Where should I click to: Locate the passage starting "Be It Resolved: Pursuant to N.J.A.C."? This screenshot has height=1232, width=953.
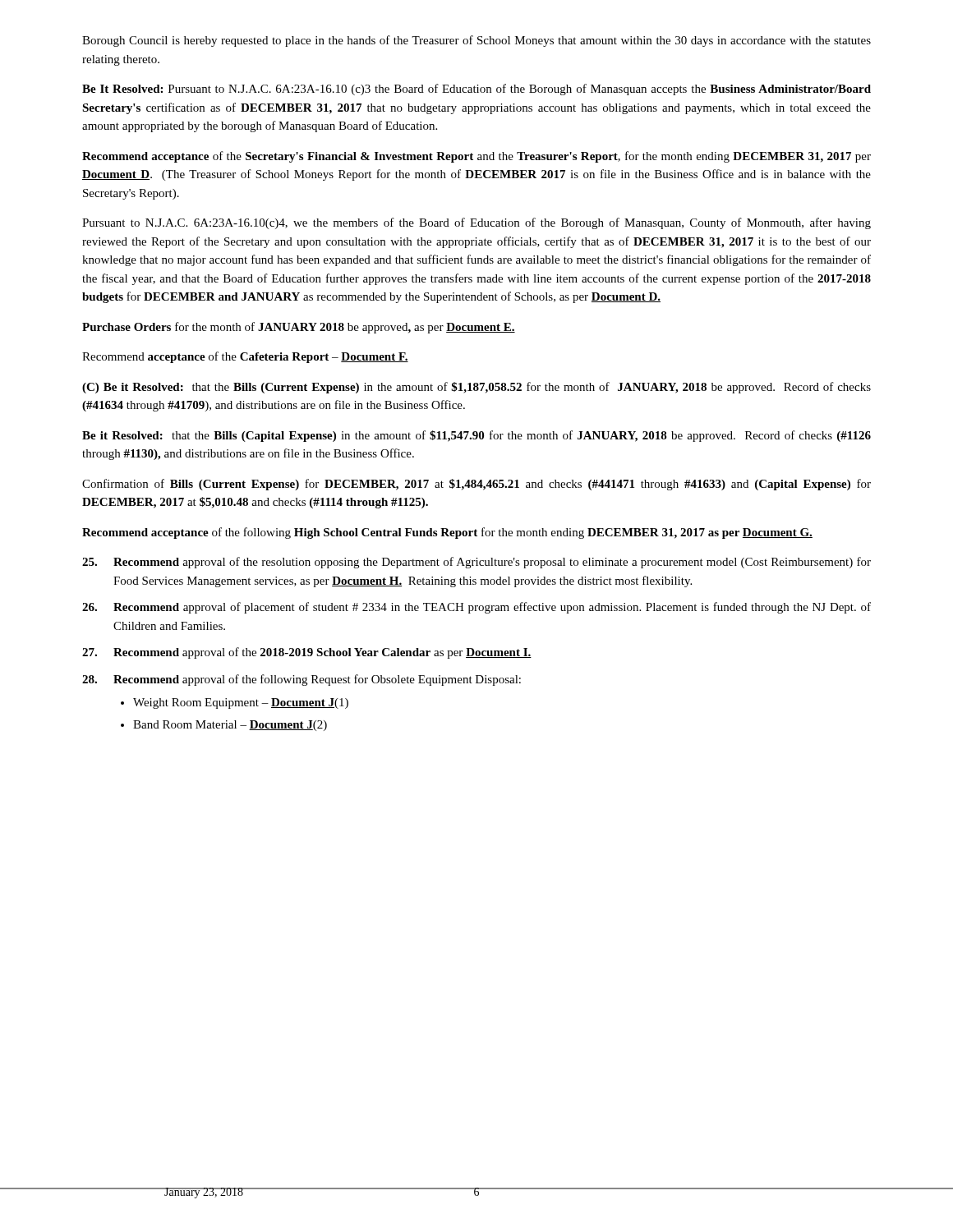click(476, 107)
